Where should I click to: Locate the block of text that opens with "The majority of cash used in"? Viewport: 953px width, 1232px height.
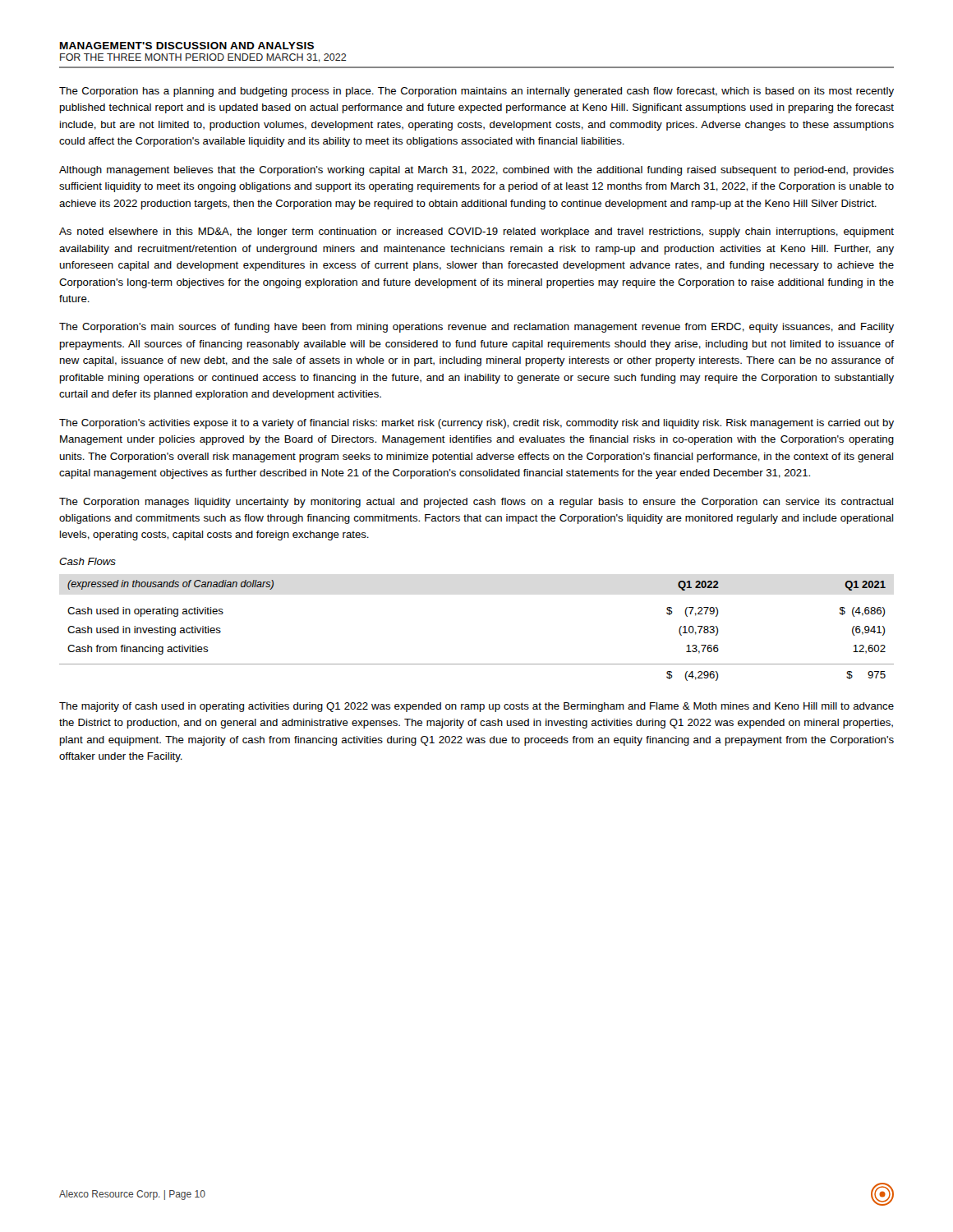click(x=476, y=731)
